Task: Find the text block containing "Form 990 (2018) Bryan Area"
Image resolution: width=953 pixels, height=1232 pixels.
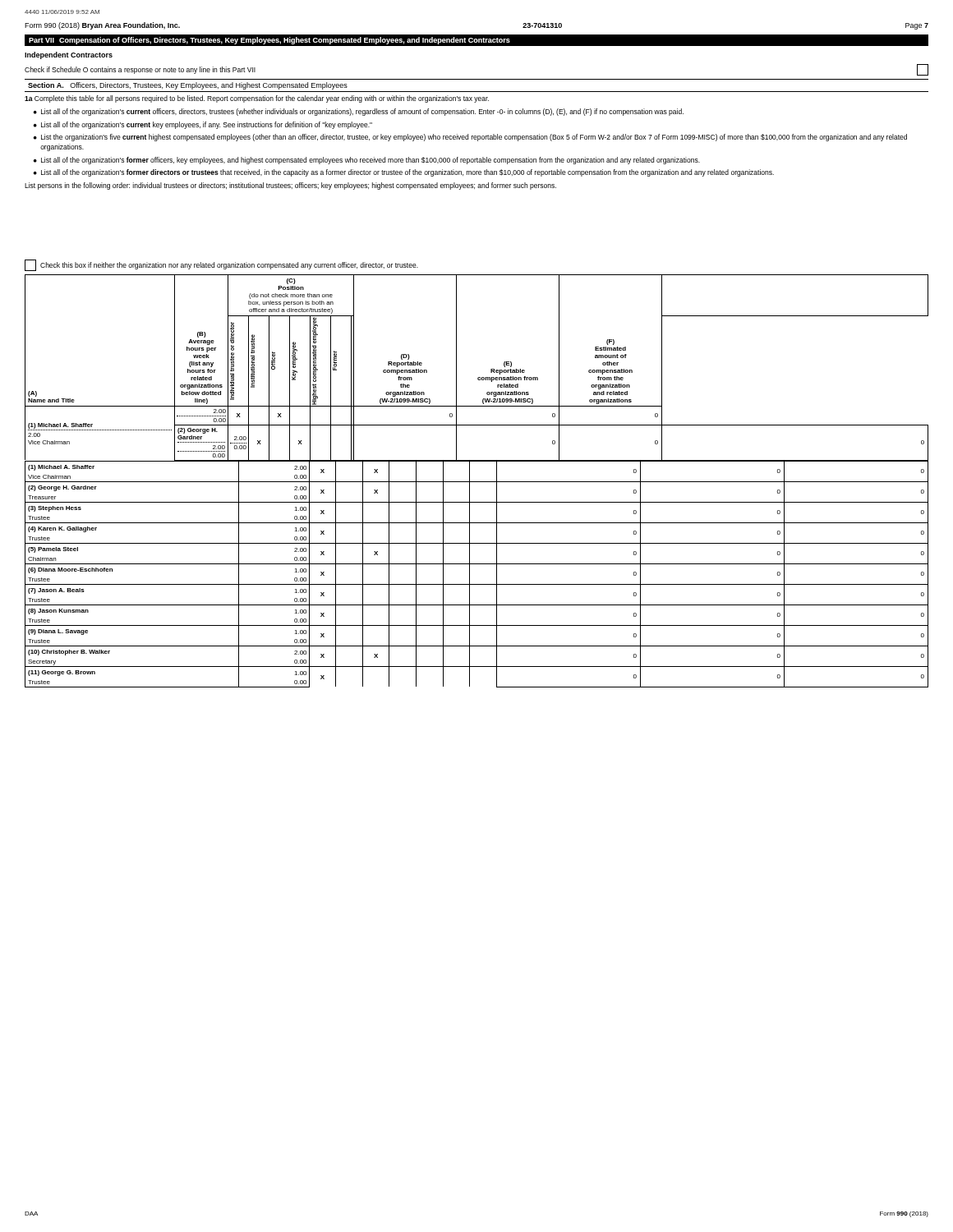Action: click(x=476, y=25)
